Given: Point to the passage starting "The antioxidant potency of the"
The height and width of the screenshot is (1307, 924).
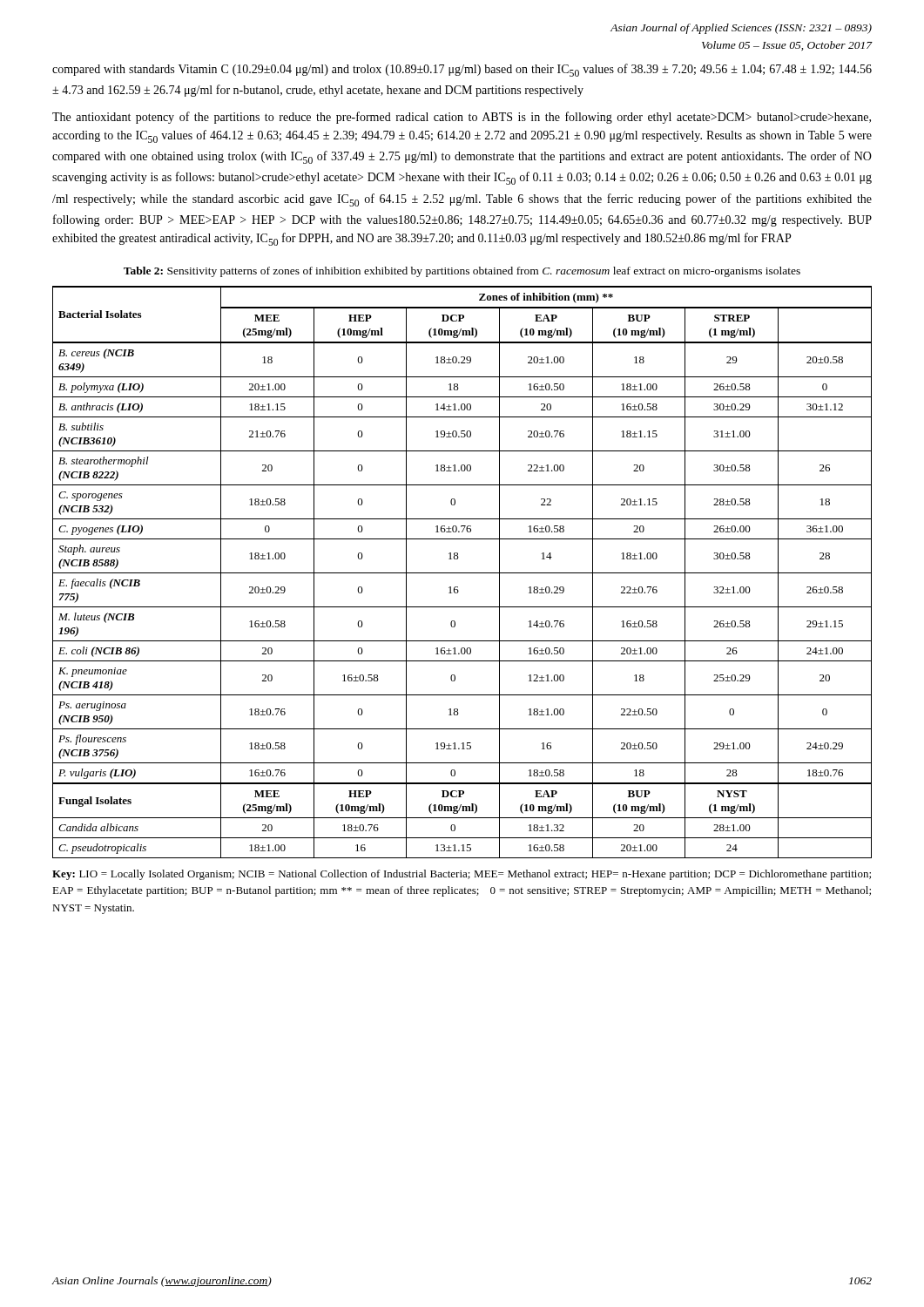Looking at the screenshot, I should click(x=462, y=179).
